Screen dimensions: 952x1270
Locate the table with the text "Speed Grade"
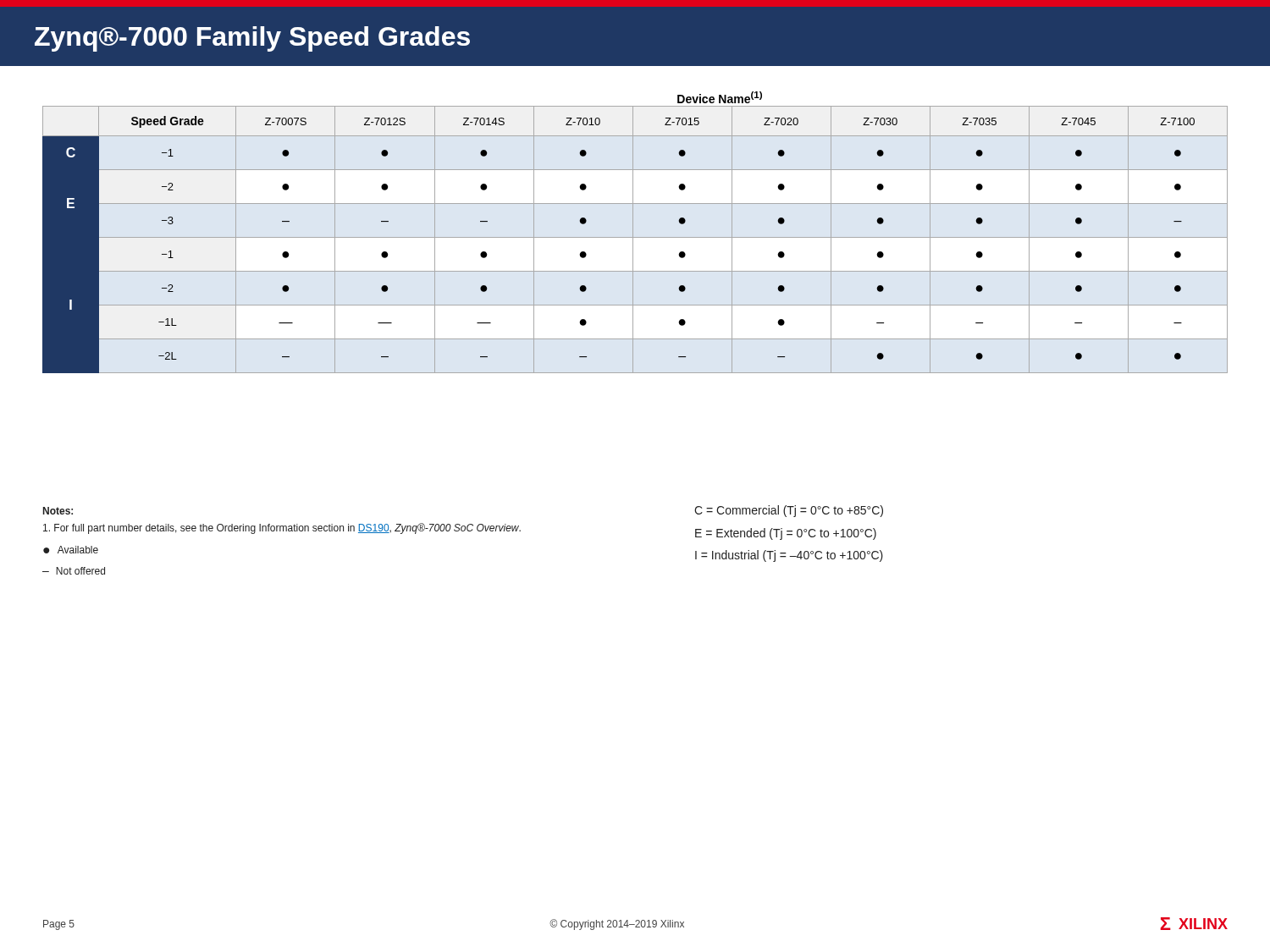click(x=635, y=239)
